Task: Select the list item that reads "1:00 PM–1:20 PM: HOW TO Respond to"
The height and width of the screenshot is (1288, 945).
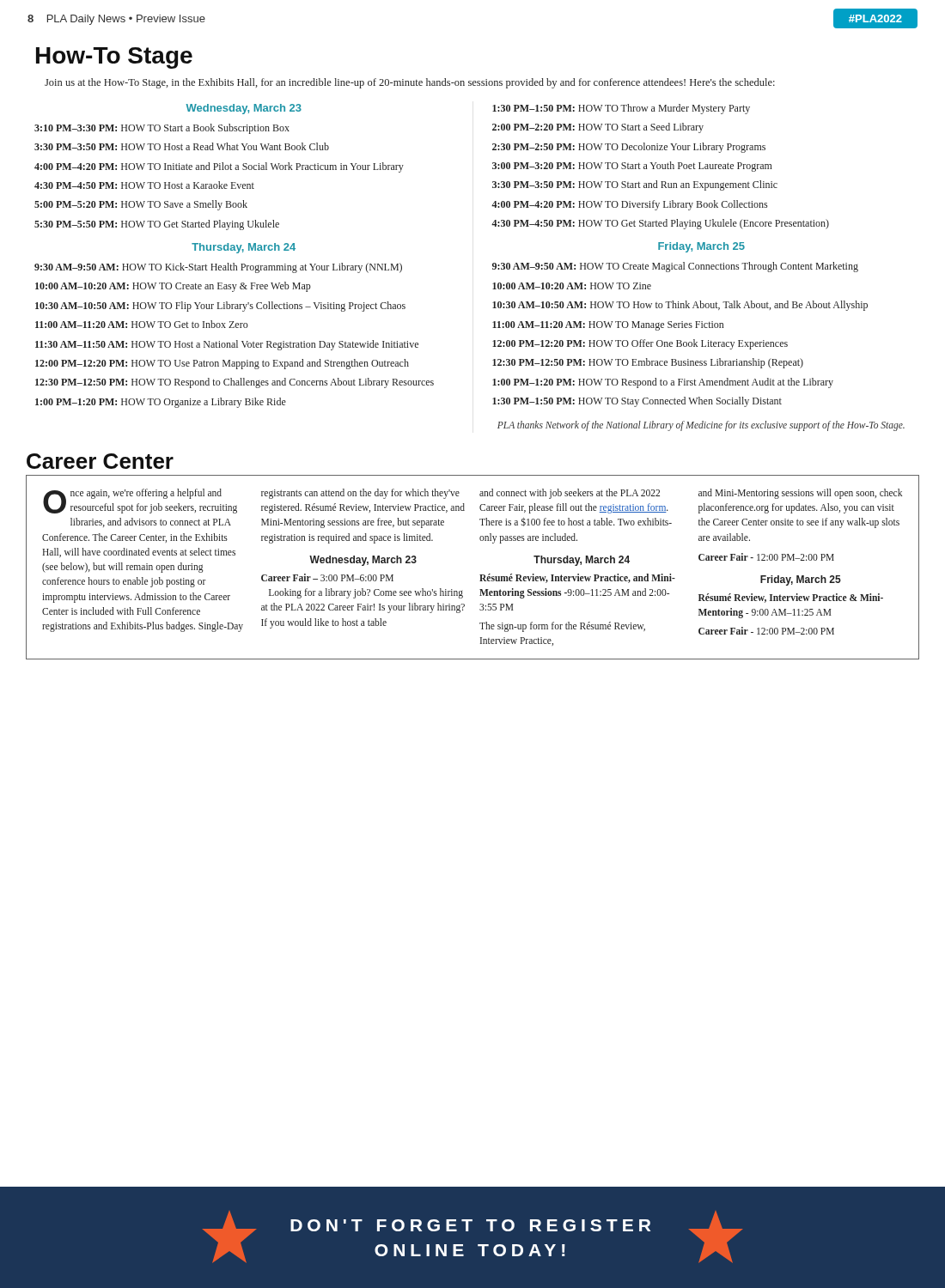Action: tap(663, 382)
